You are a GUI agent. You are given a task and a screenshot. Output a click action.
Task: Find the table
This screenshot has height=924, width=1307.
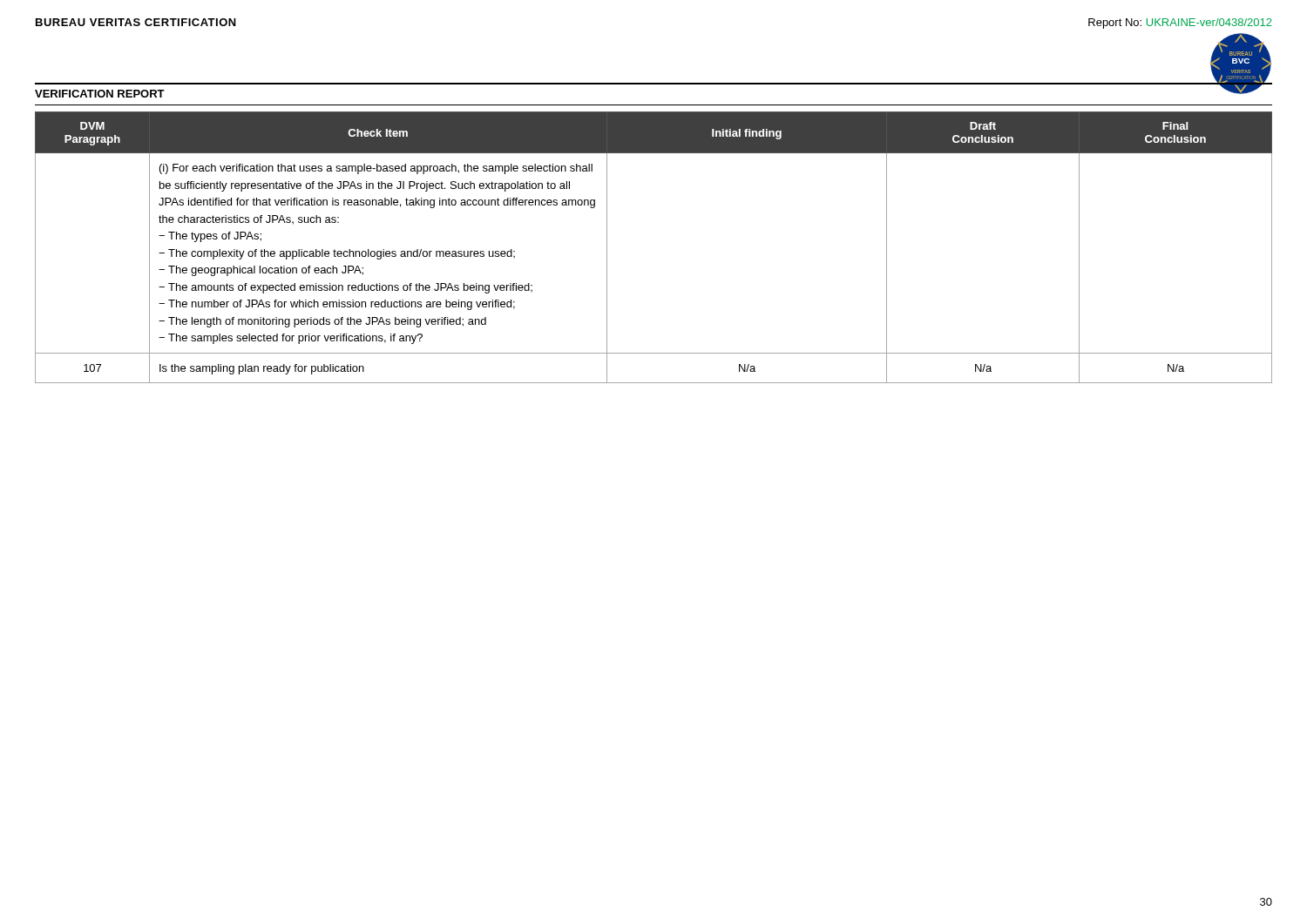pos(654,247)
